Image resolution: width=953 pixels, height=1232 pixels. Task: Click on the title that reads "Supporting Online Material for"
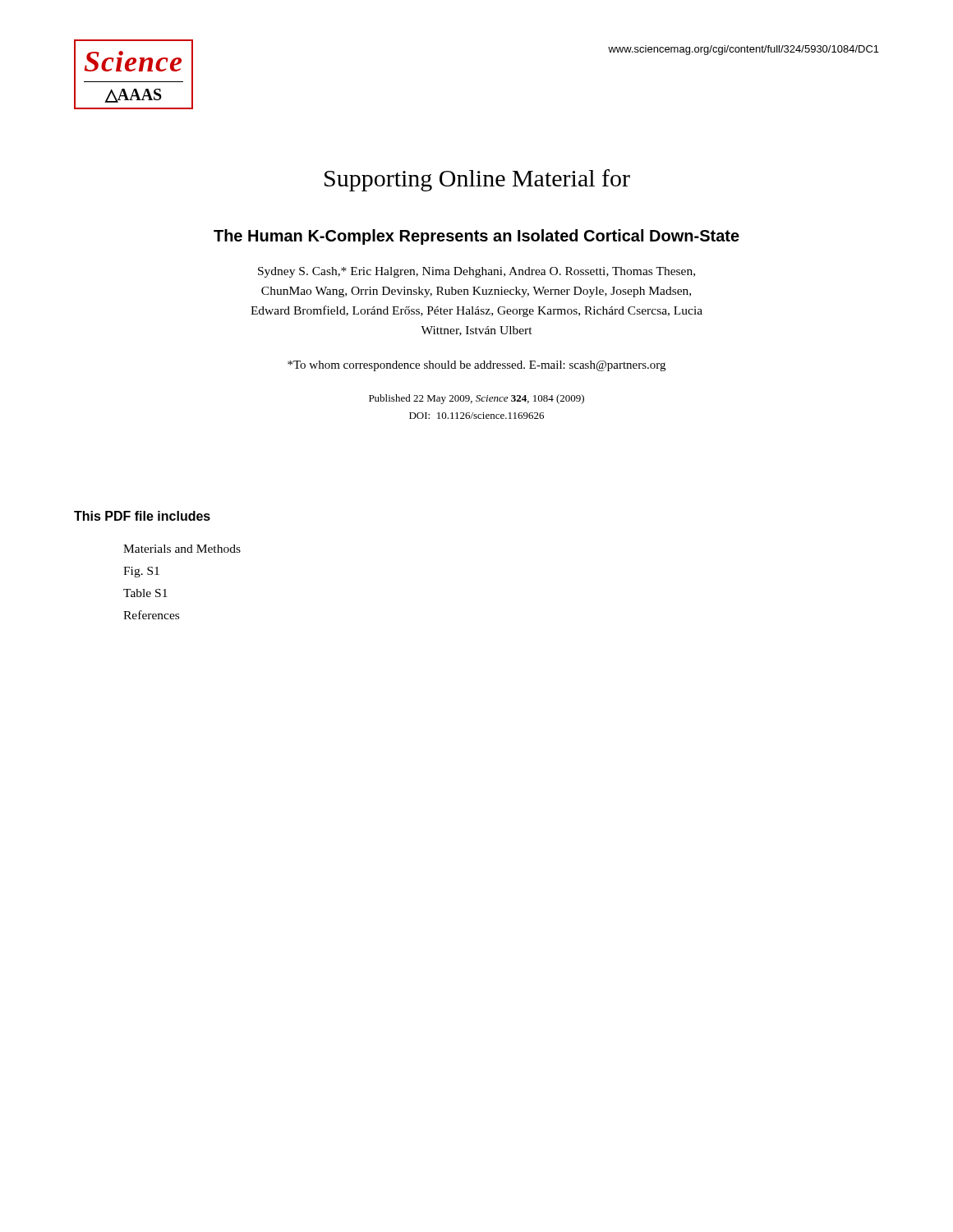[476, 178]
